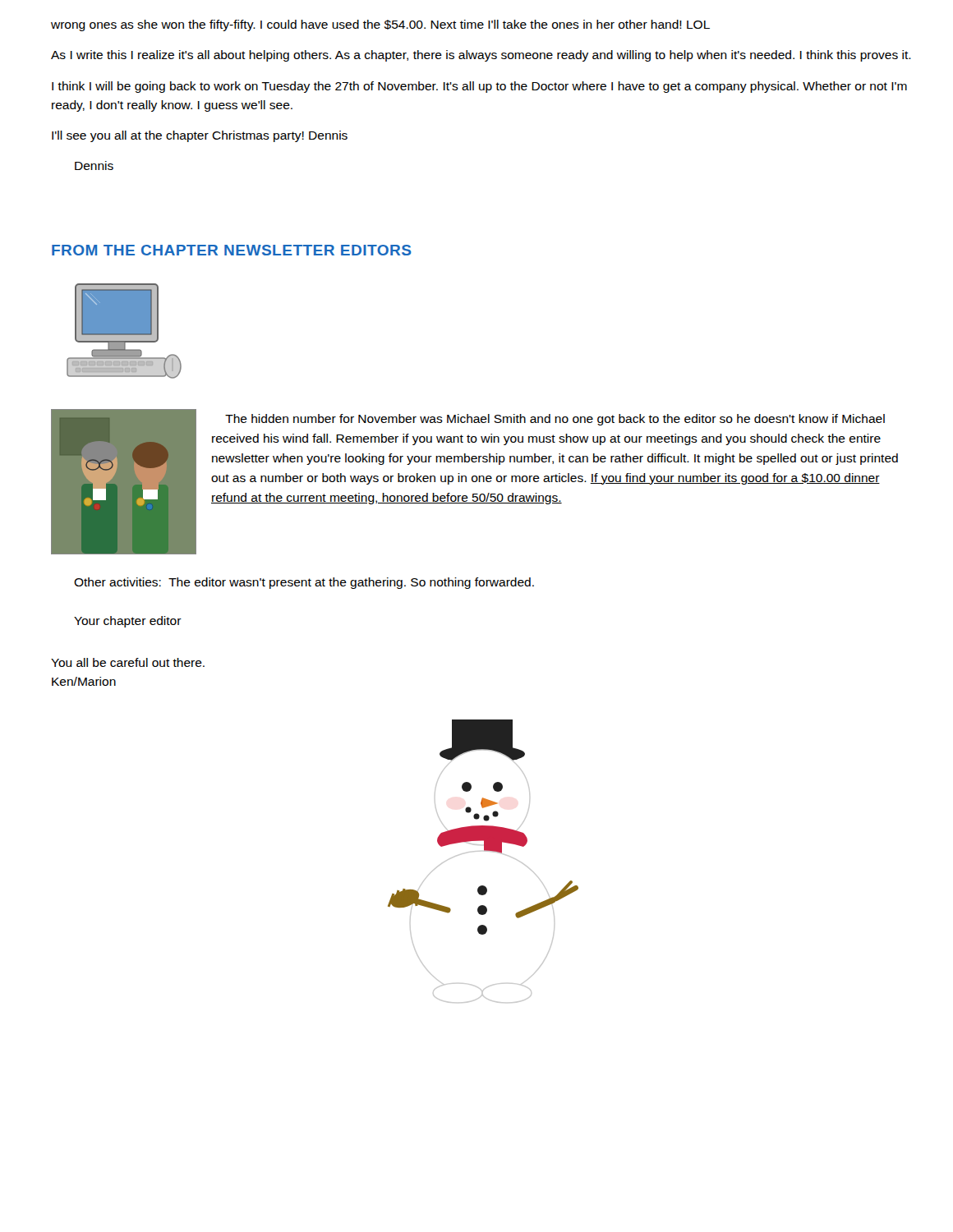The height and width of the screenshot is (1232, 953).
Task: Find the block on this page that starts "wrong ones as she won the"
Action: (380, 24)
